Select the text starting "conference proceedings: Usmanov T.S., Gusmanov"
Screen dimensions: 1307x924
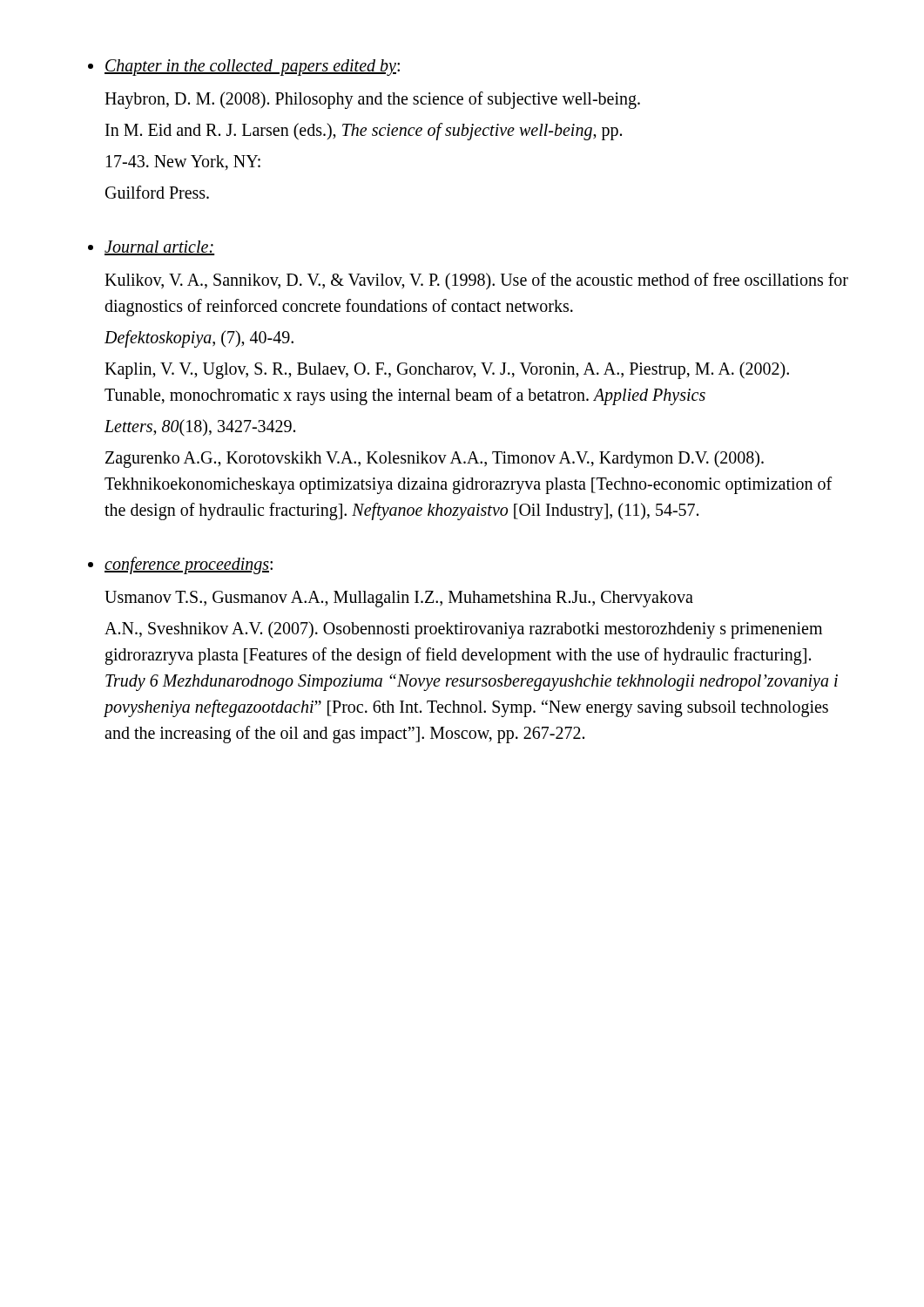point(479,650)
